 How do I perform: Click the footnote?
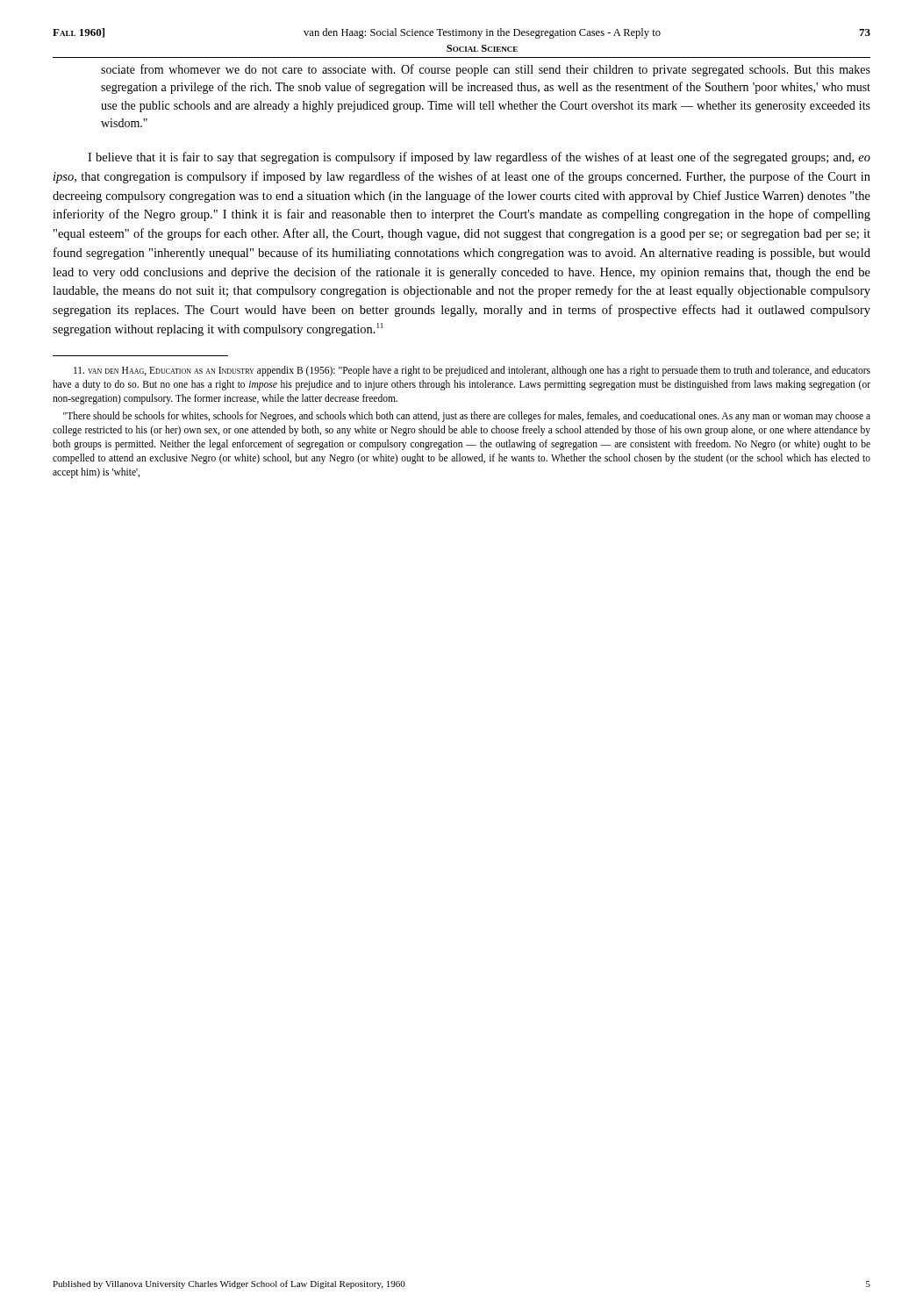pos(462,421)
